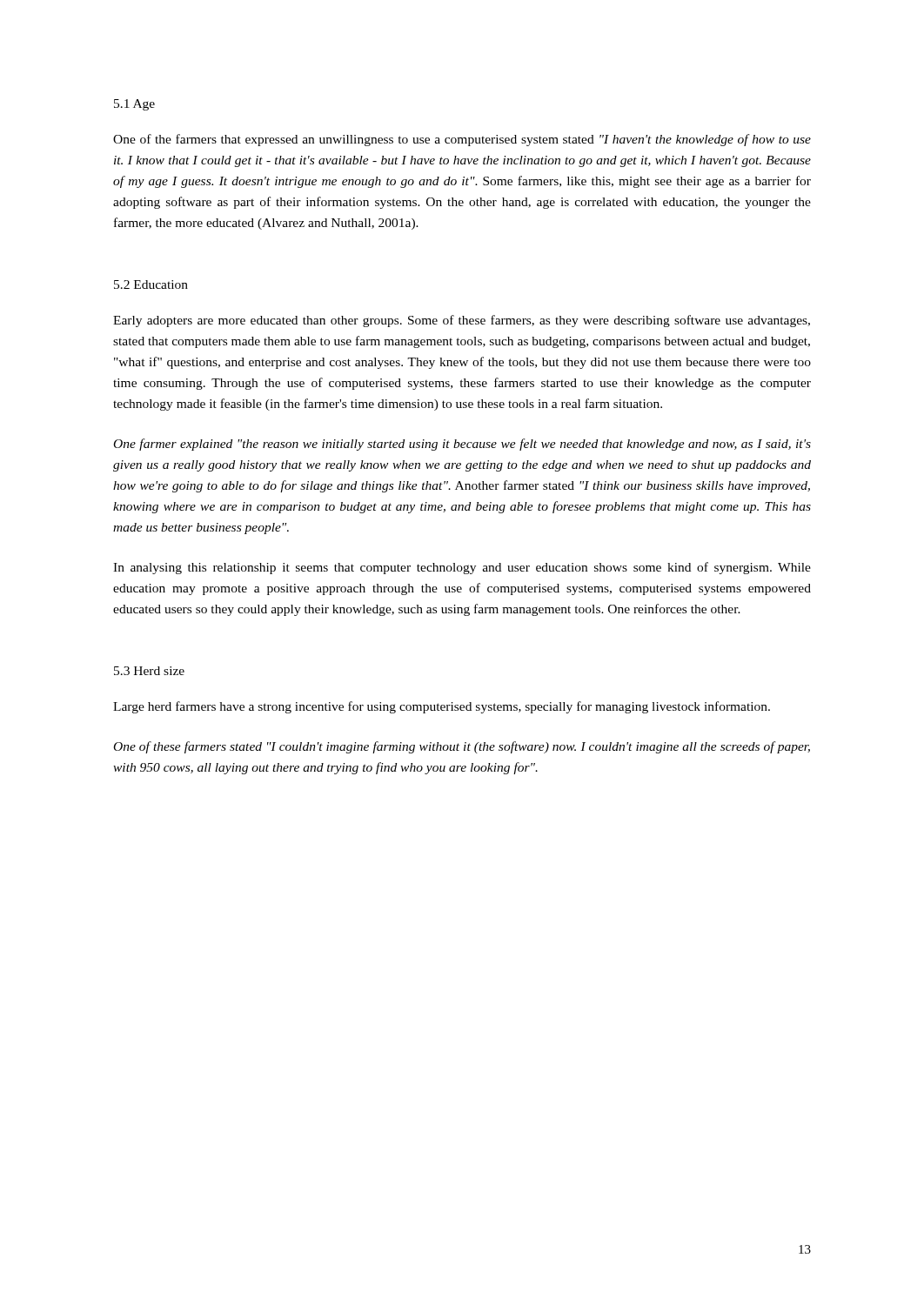924x1305 pixels.
Task: Point to "5.2 Education"
Action: [151, 284]
